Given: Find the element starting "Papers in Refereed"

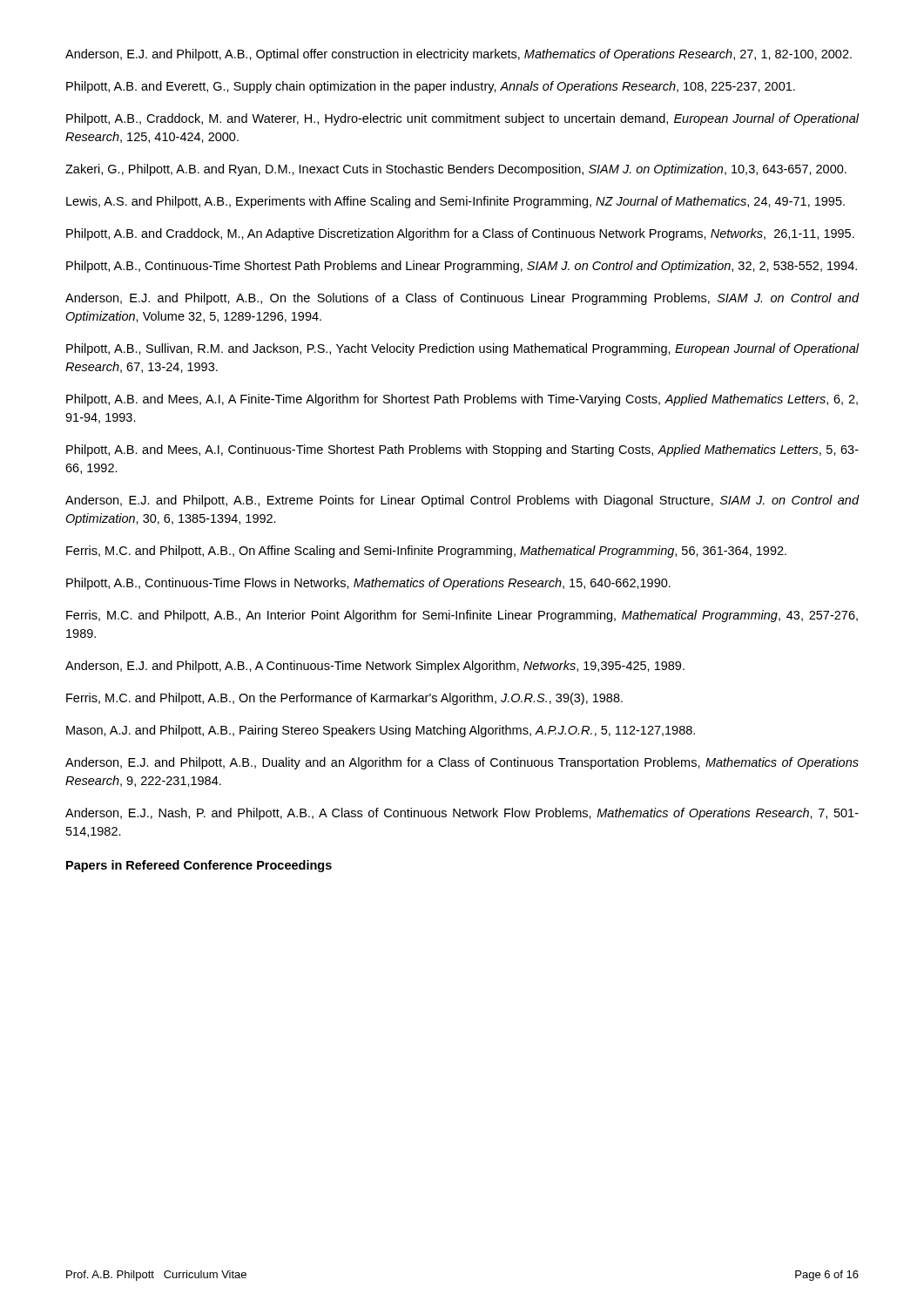Looking at the screenshot, I should tap(199, 866).
